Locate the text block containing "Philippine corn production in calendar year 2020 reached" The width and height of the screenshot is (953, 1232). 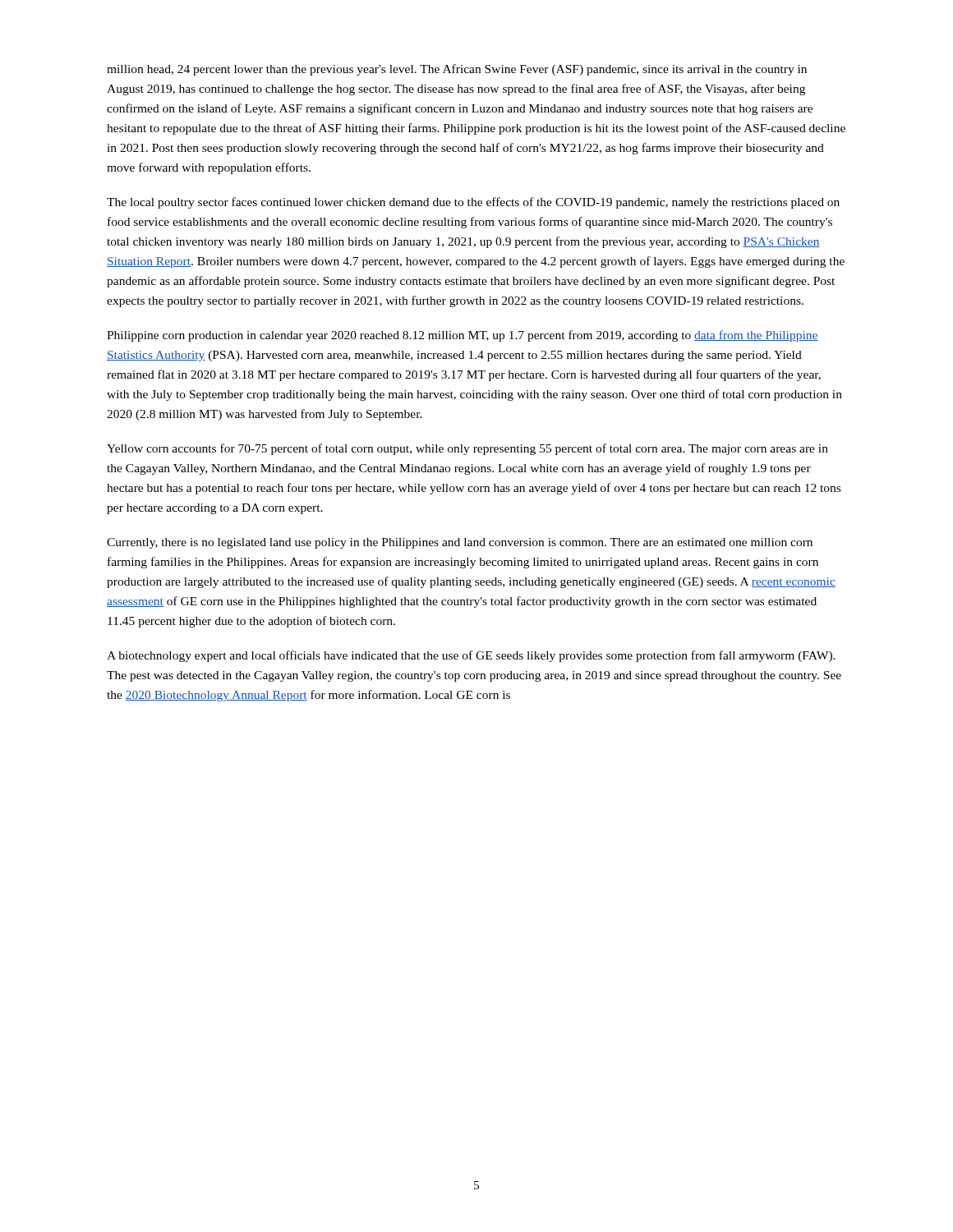coord(474,374)
